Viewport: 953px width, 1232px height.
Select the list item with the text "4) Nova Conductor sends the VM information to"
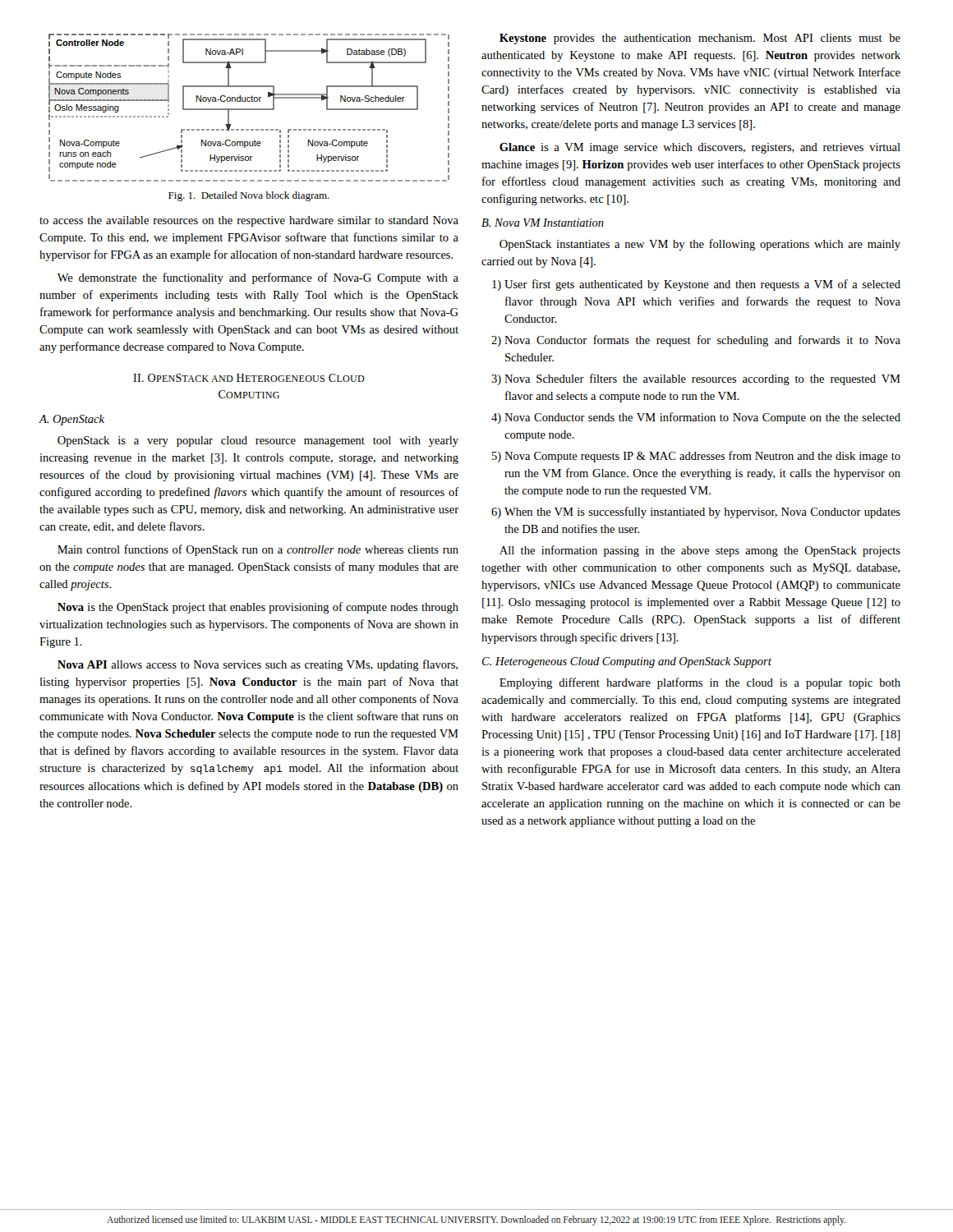[x=691, y=427]
